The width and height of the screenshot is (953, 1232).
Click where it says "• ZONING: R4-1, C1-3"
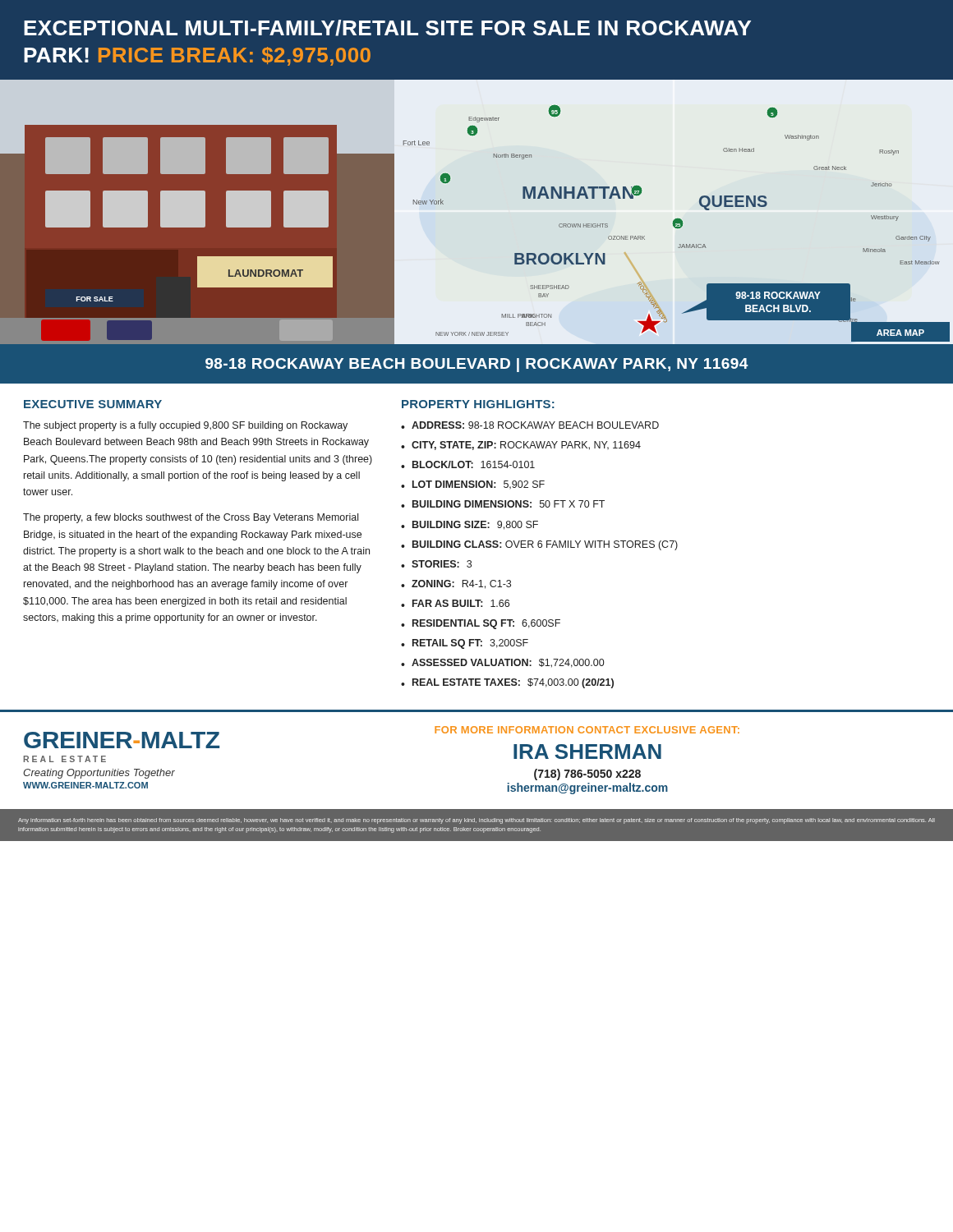[456, 584]
